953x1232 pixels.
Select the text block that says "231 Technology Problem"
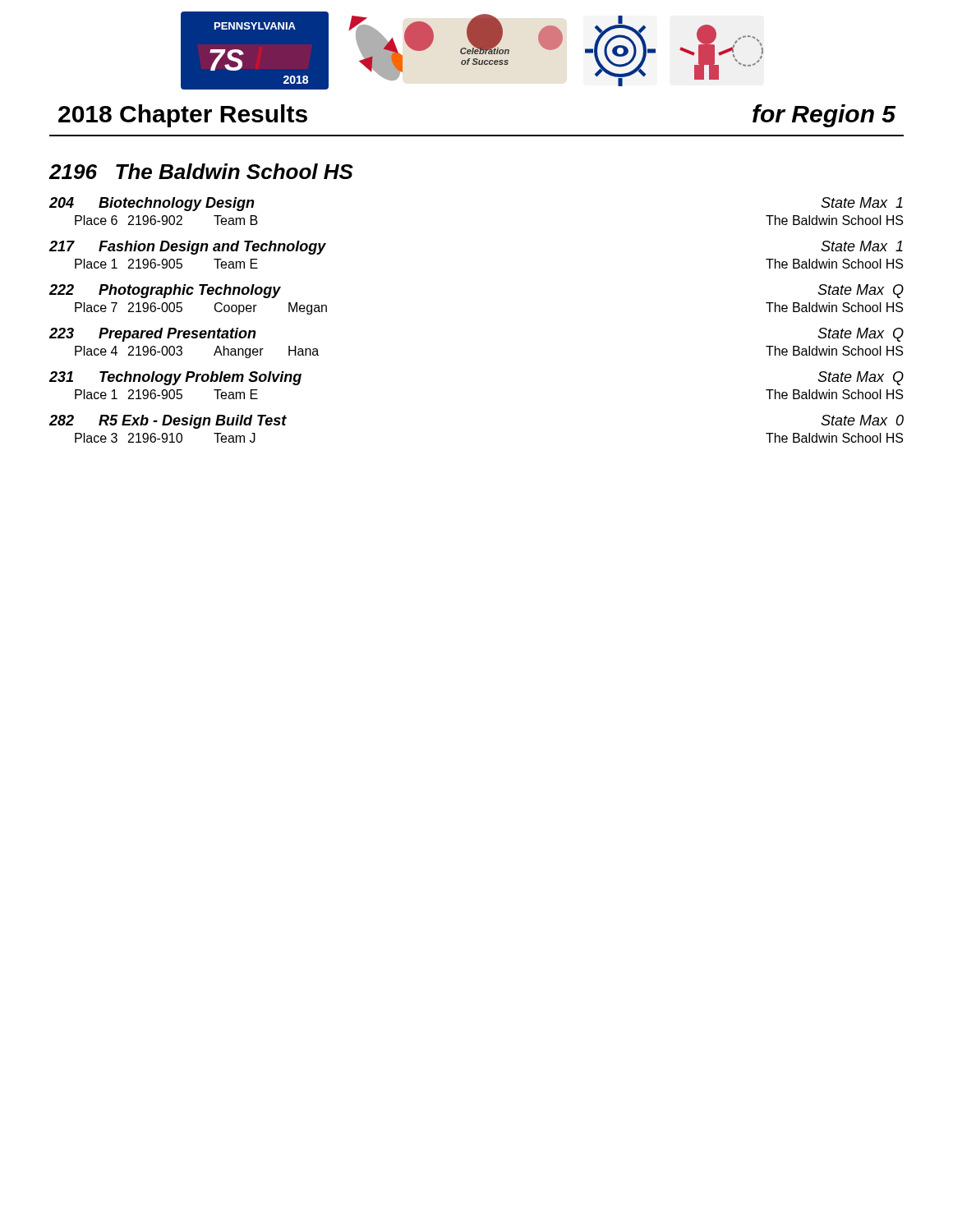coord(216,379)
